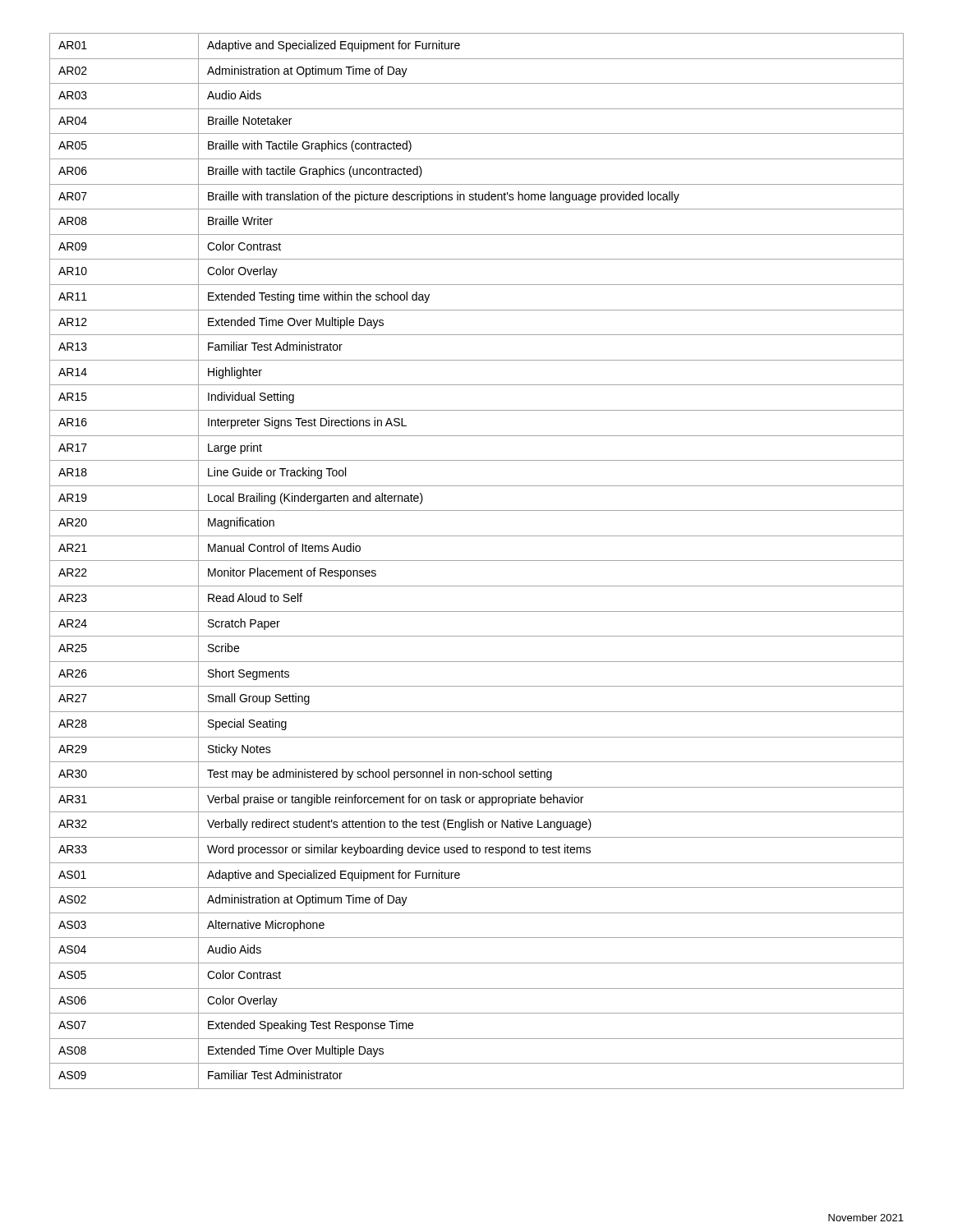953x1232 pixels.
Task: Click on the table containing "Braille with Tactile Graphics"
Action: (x=476, y=561)
